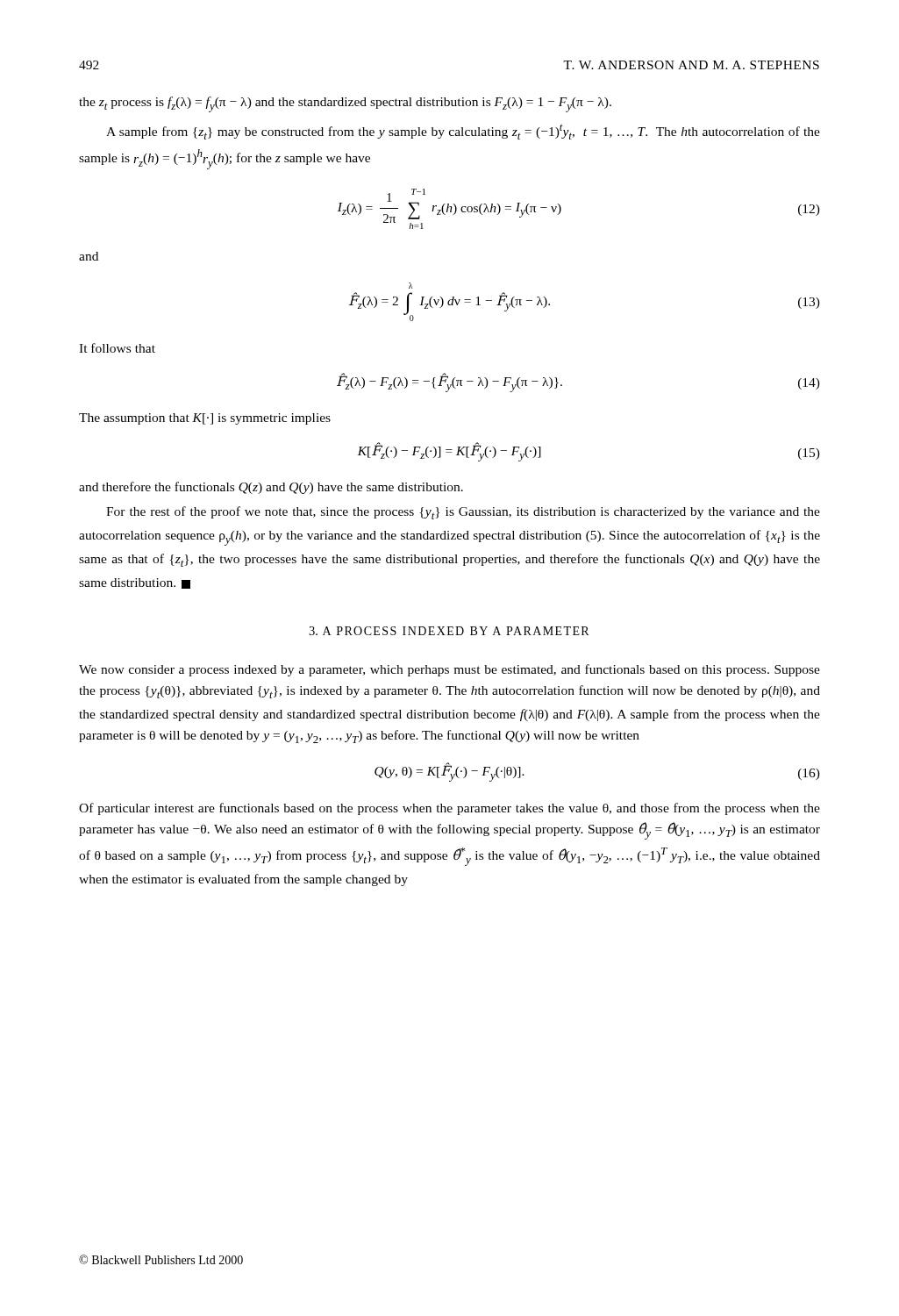Locate the block of text that opens with "the zt process is fz(λ) = fy(π −"

click(450, 103)
